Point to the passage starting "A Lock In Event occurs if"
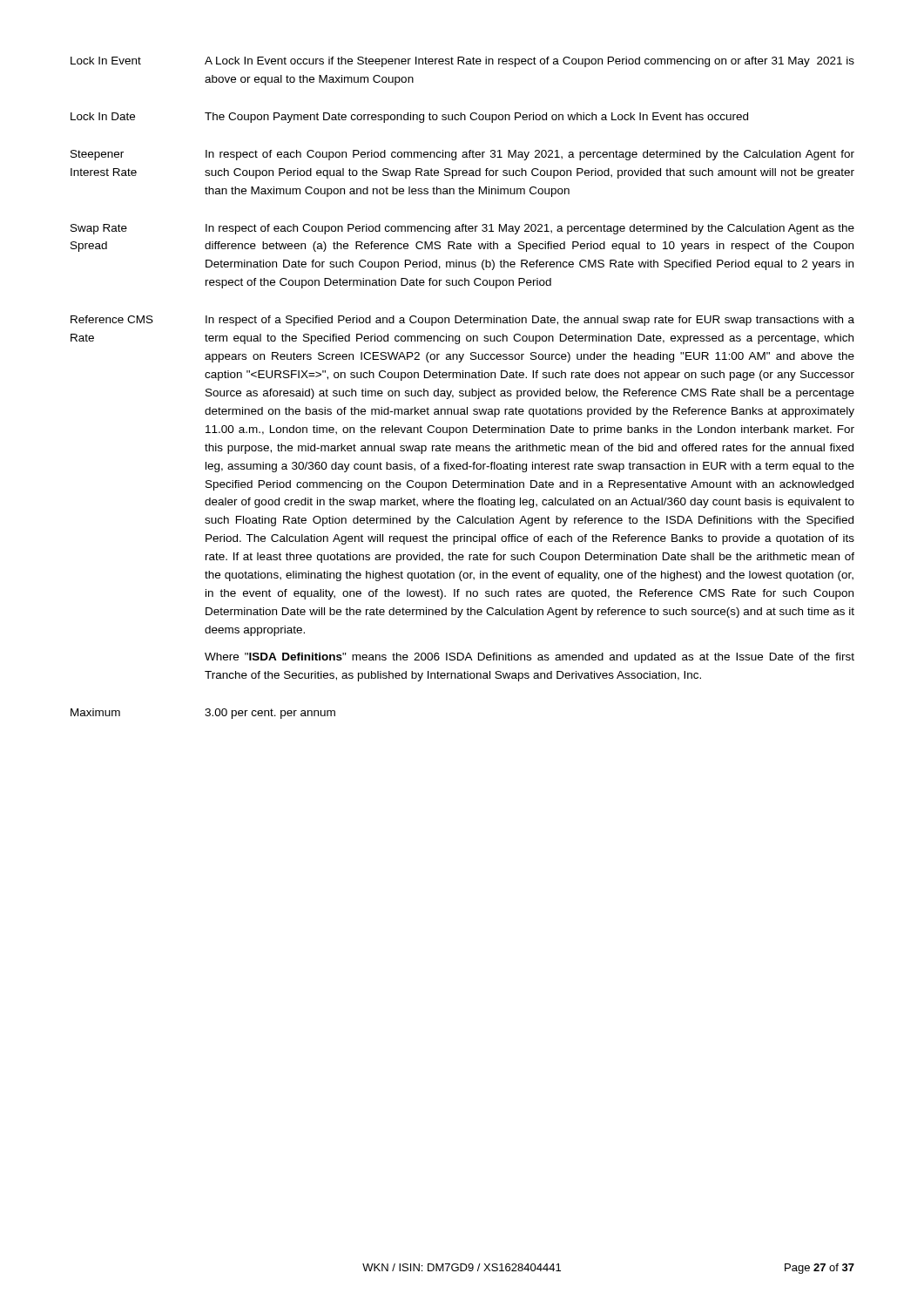This screenshot has width=924, height=1307. coord(529,70)
